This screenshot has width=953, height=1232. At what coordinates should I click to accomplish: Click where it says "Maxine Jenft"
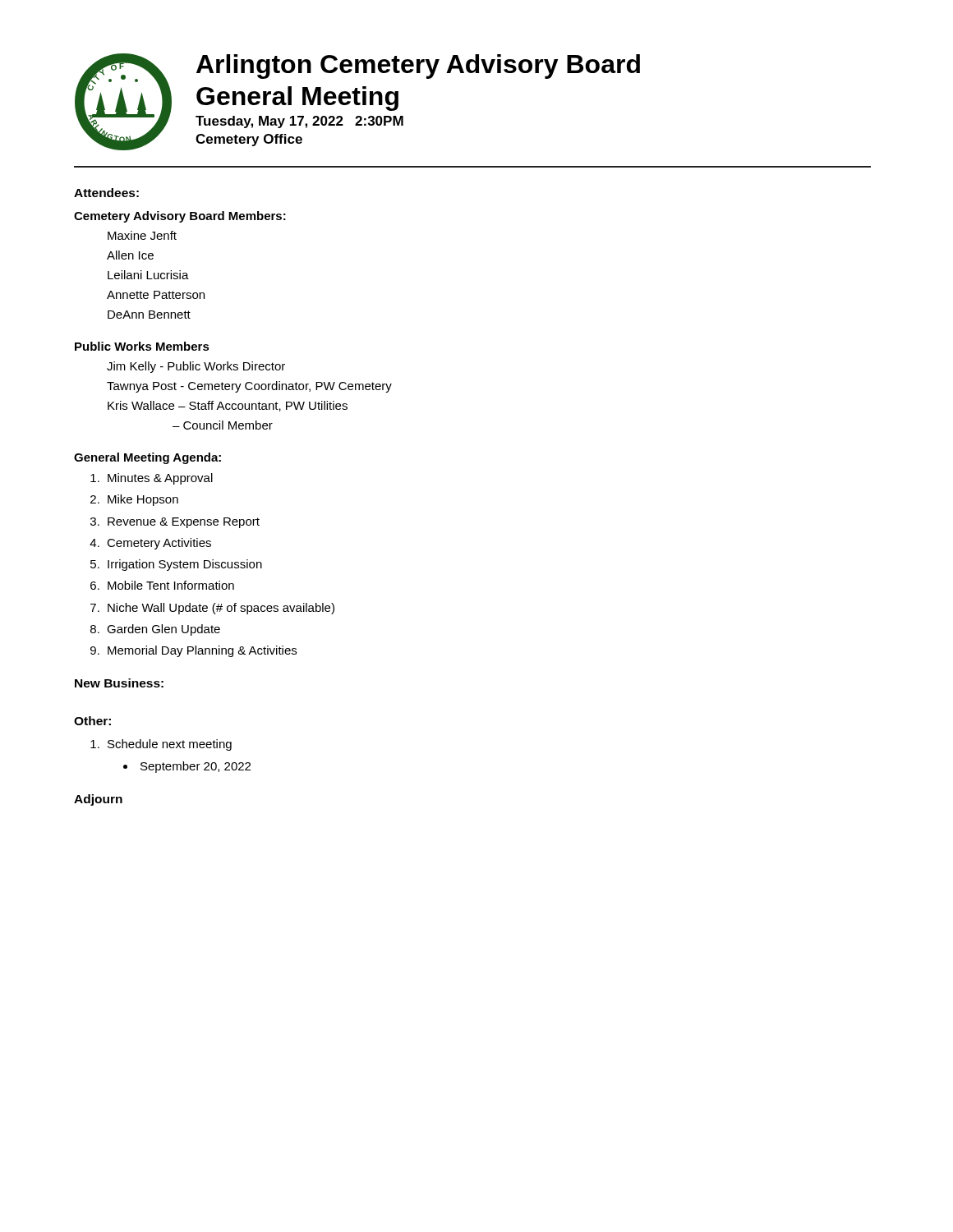(x=142, y=235)
